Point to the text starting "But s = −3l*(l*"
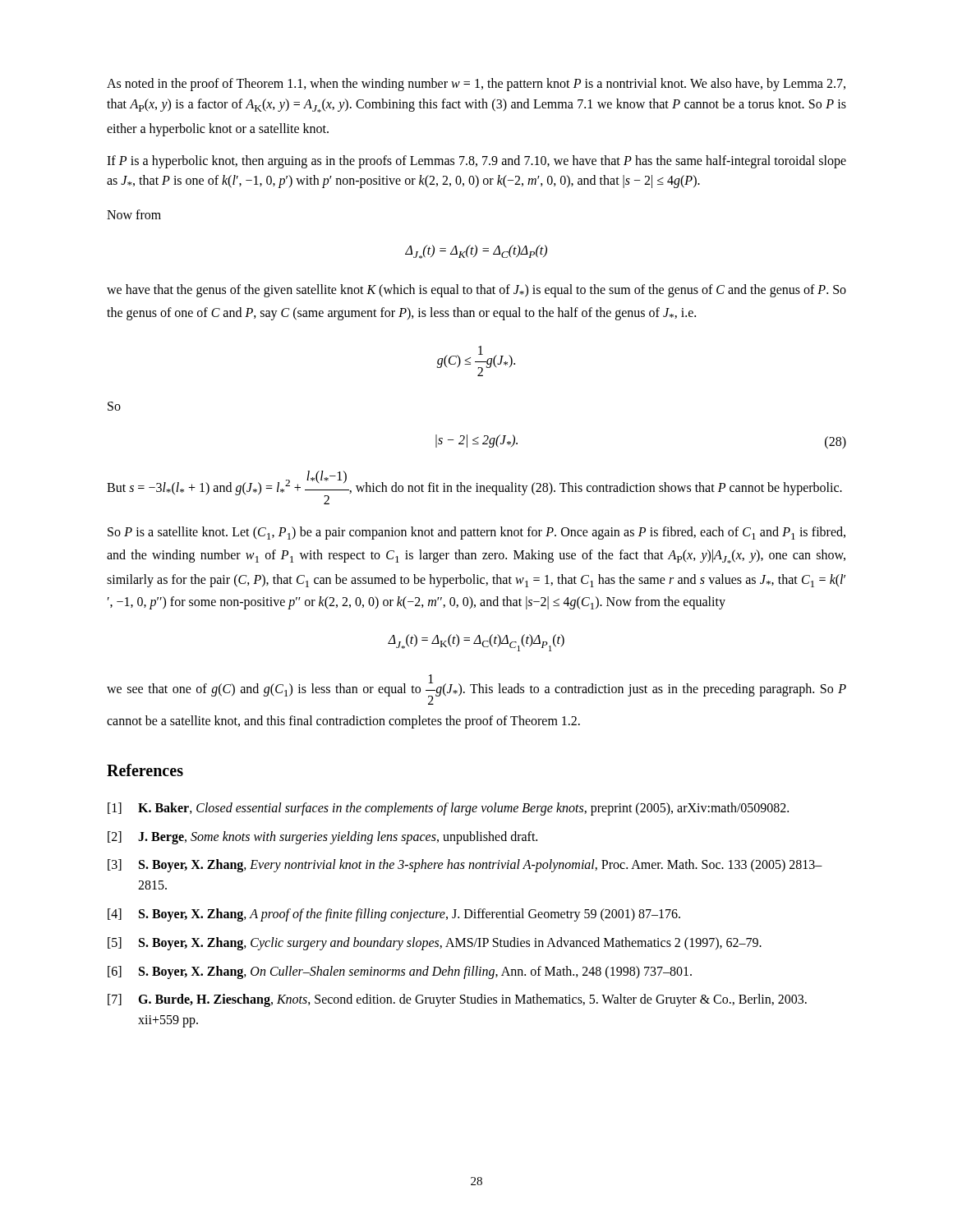This screenshot has height=1232, width=953. [x=475, y=489]
